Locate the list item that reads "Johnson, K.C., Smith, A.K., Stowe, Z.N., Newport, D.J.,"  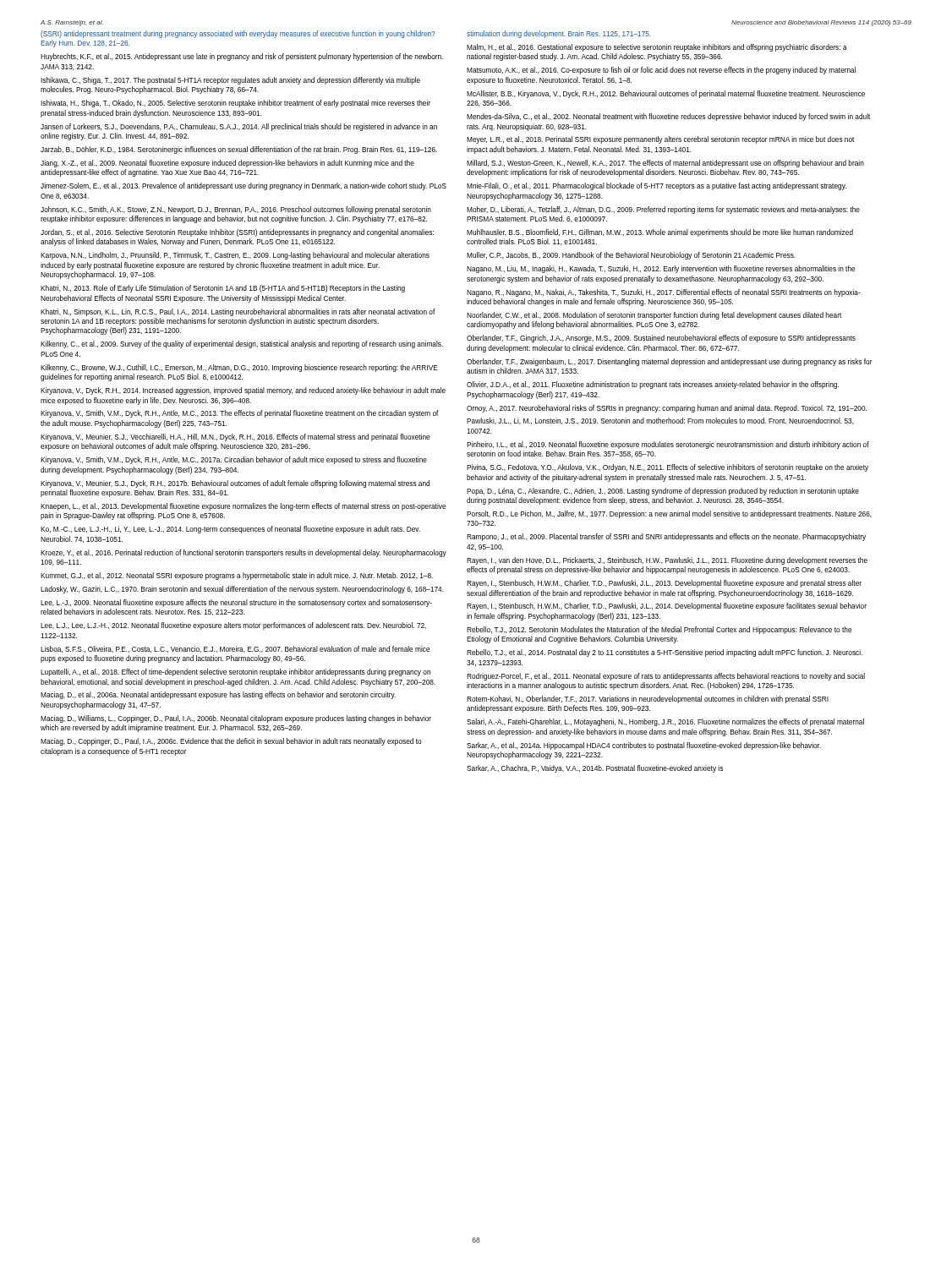pyautogui.click(x=236, y=214)
